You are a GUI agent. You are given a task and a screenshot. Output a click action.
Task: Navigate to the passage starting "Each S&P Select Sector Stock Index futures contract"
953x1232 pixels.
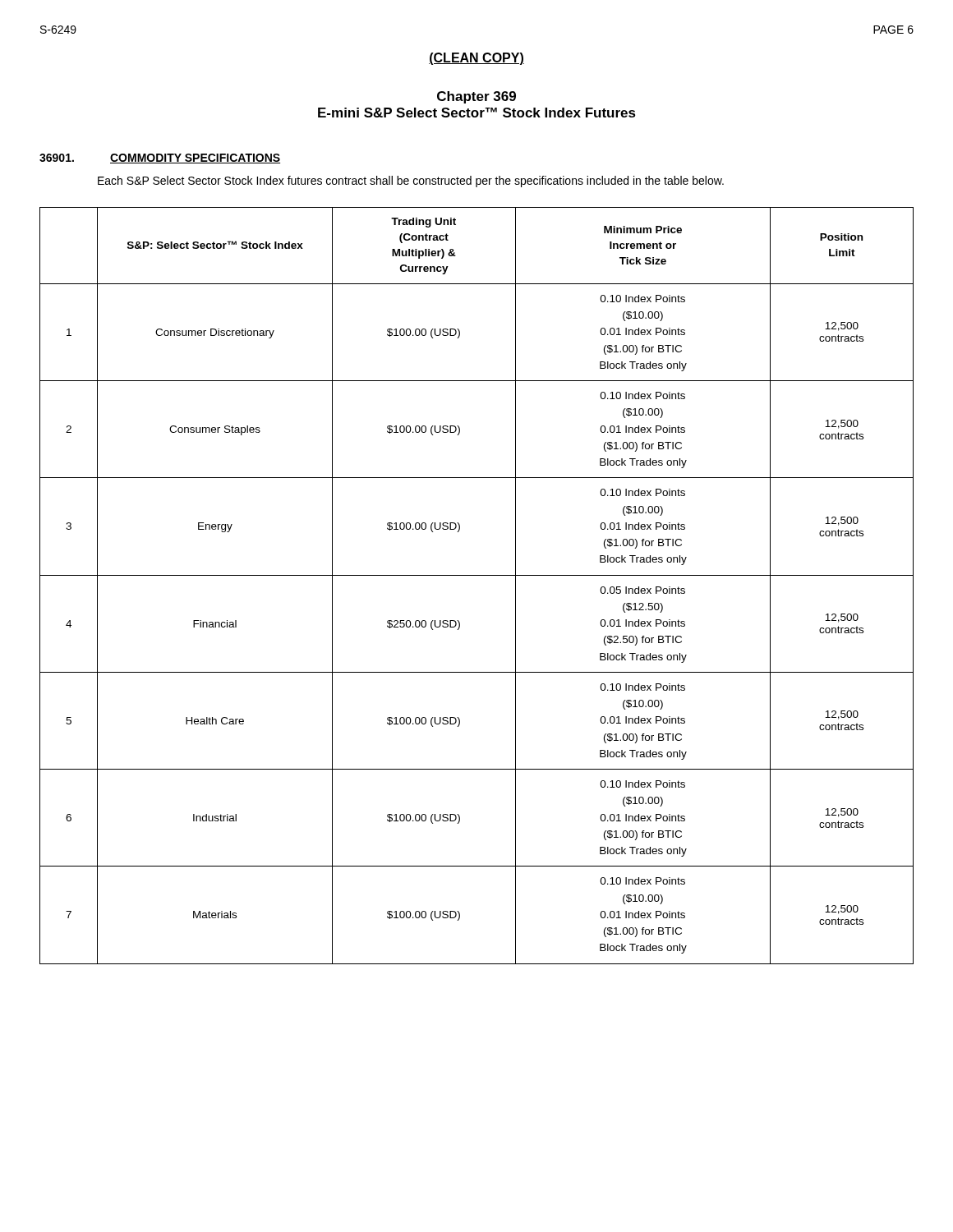click(x=411, y=181)
